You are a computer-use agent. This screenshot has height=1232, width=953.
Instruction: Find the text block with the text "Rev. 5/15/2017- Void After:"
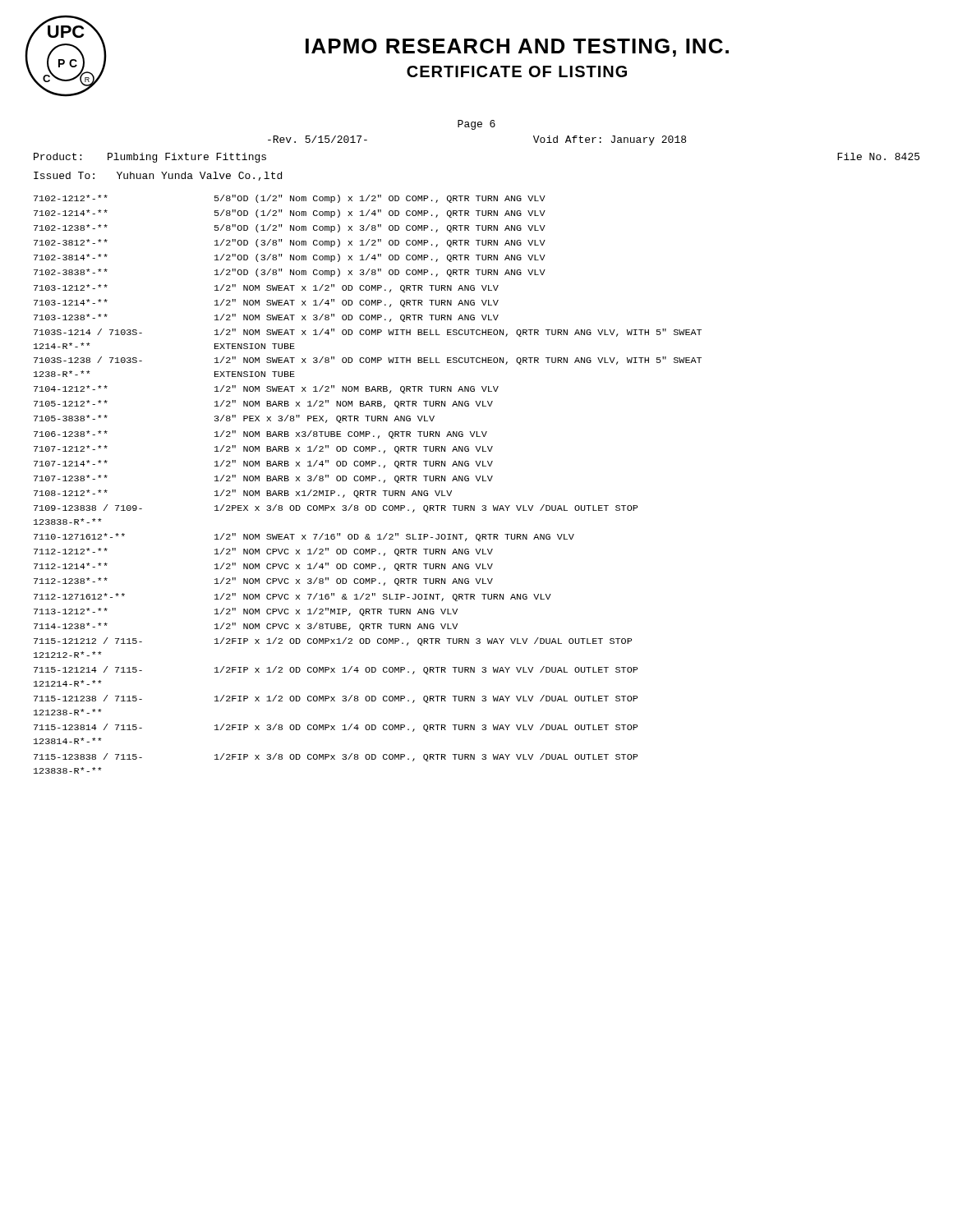(476, 140)
